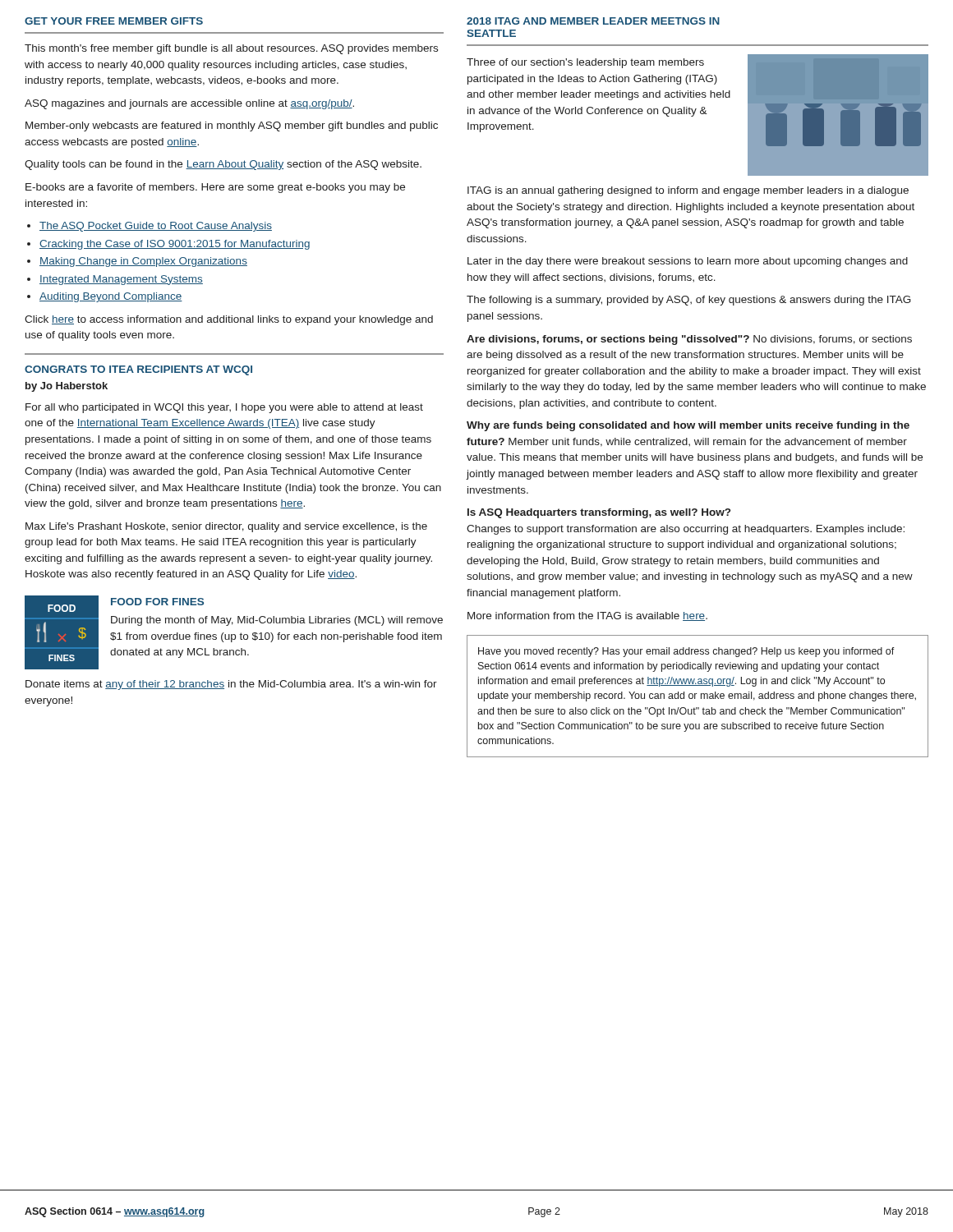This screenshot has width=953, height=1232.
Task: Find the region starting "During the month of May, Mid-Columbia Libraries (MCL)"
Action: pyautogui.click(x=277, y=636)
